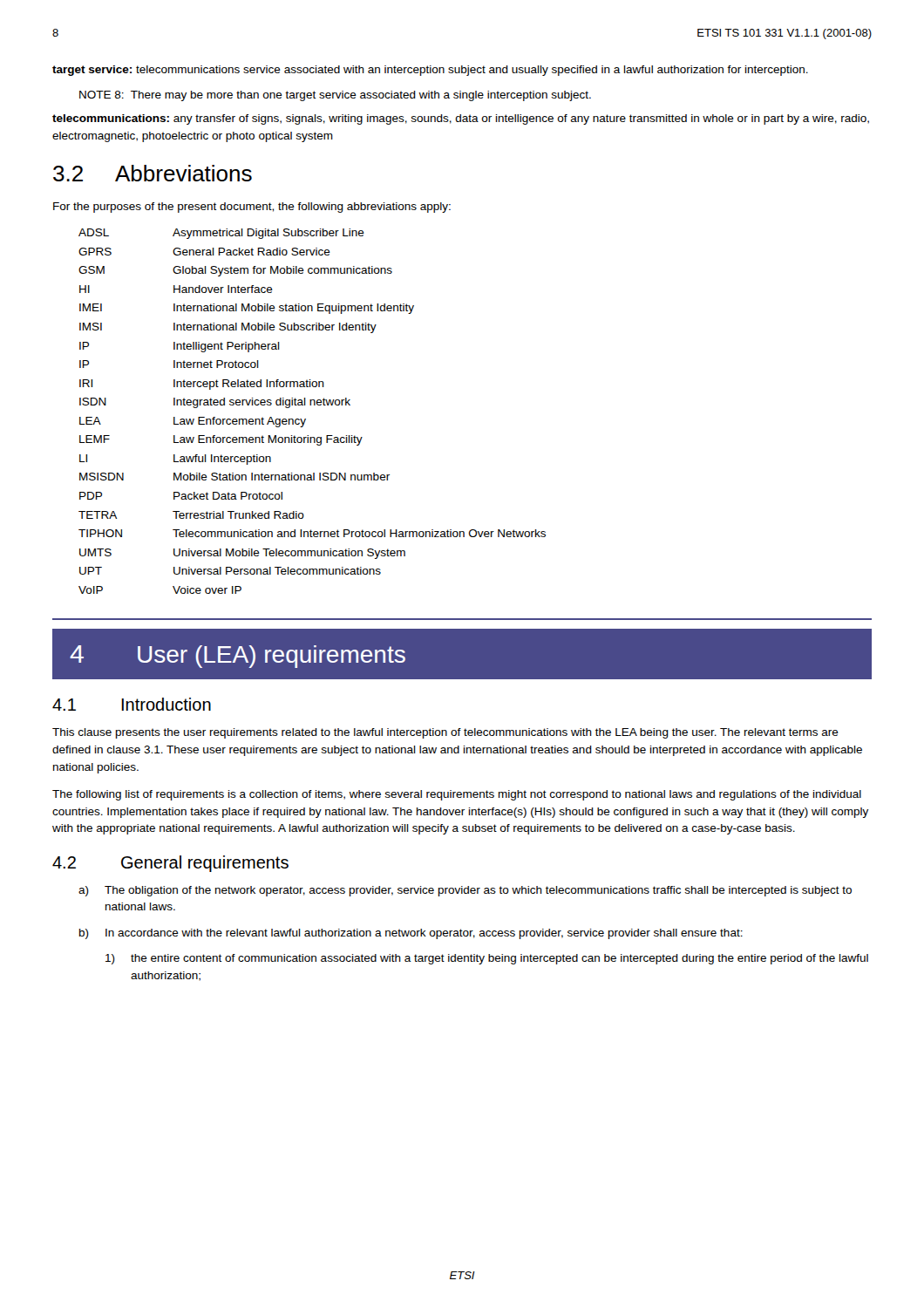Image resolution: width=924 pixels, height=1308 pixels.
Task: Locate the block of text that opens with "The following list of"
Action: (462, 811)
